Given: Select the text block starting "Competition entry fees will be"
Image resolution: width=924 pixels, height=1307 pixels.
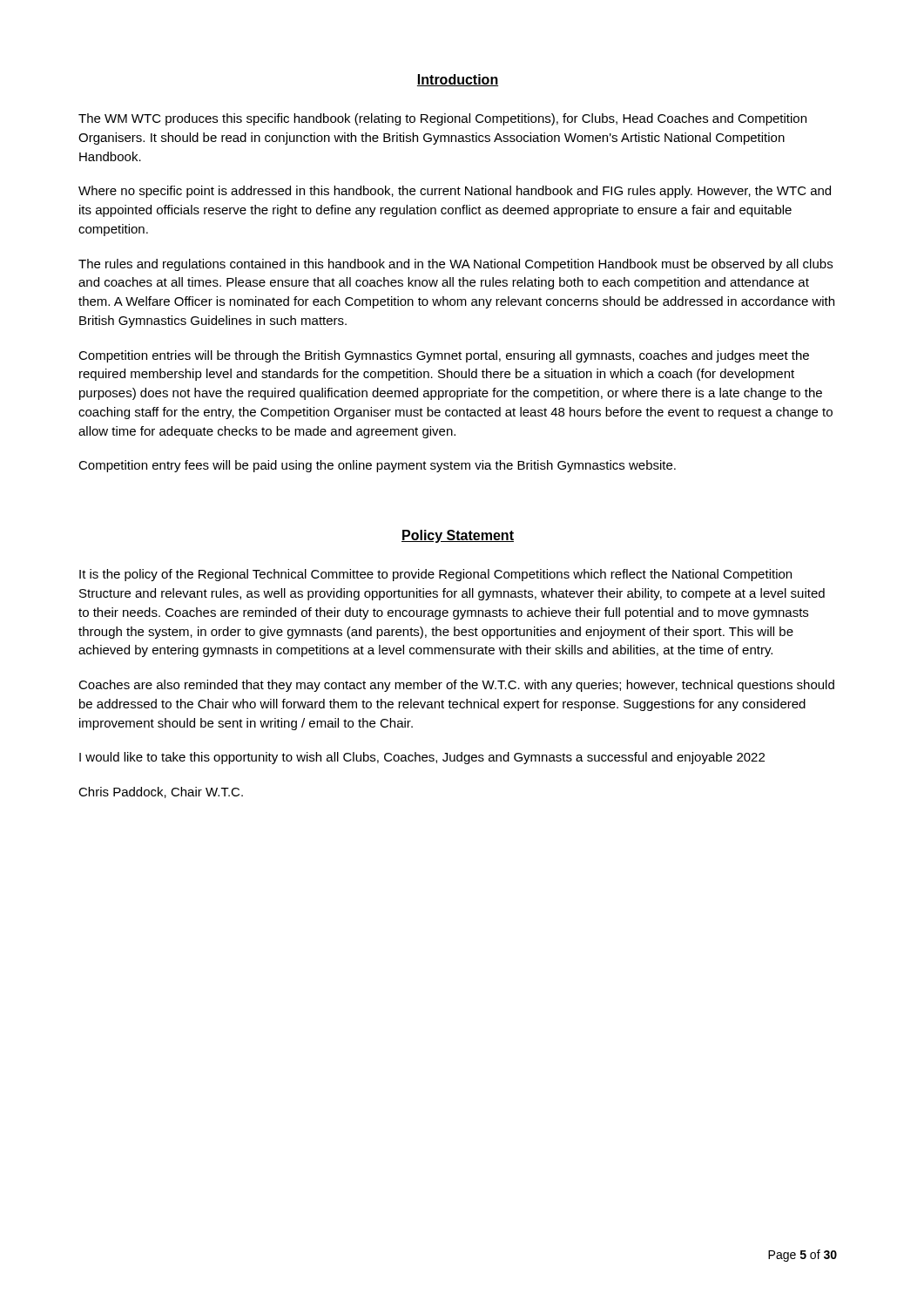Looking at the screenshot, I should (378, 465).
